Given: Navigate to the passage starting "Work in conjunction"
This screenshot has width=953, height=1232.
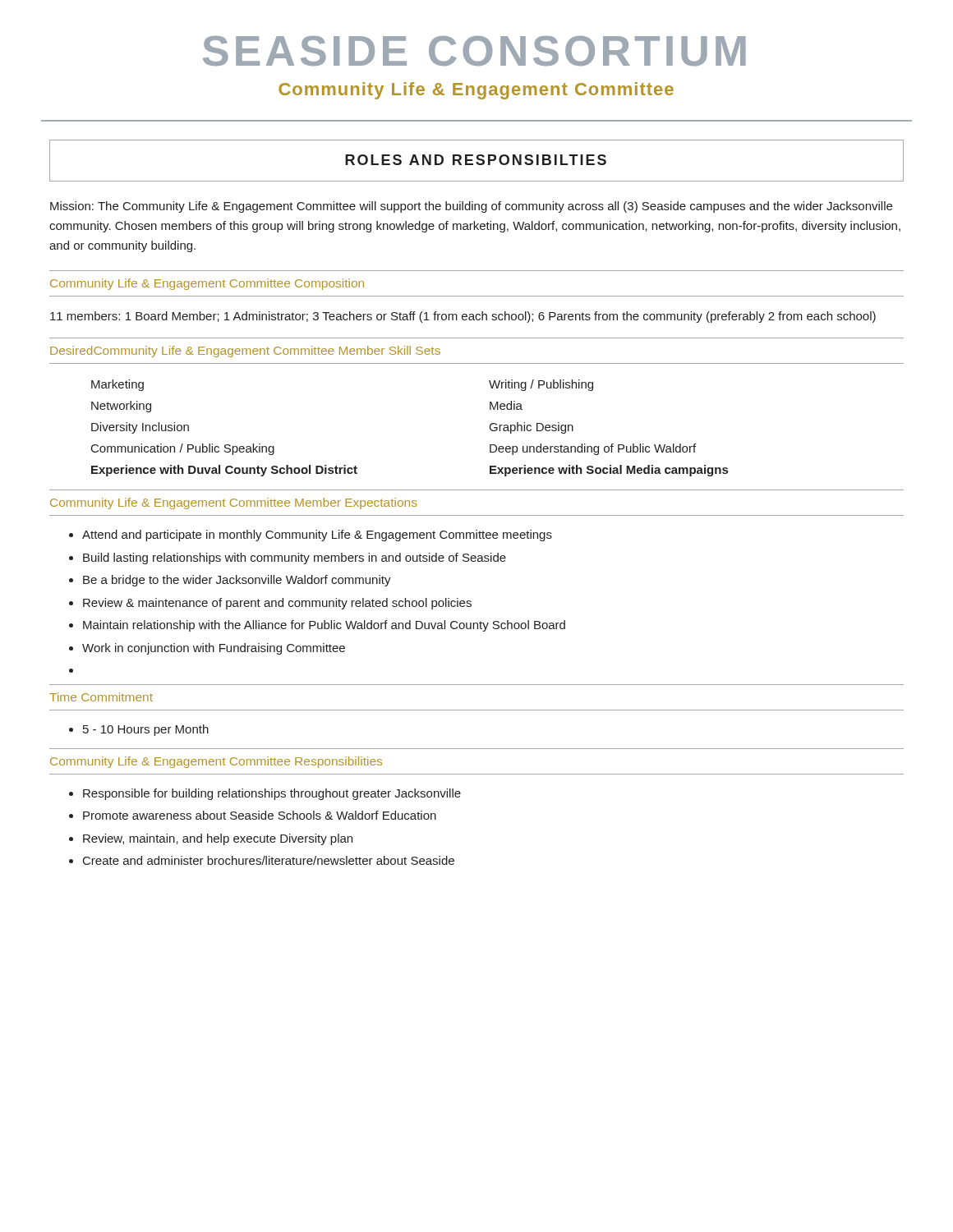Looking at the screenshot, I should [x=214, y=647].
